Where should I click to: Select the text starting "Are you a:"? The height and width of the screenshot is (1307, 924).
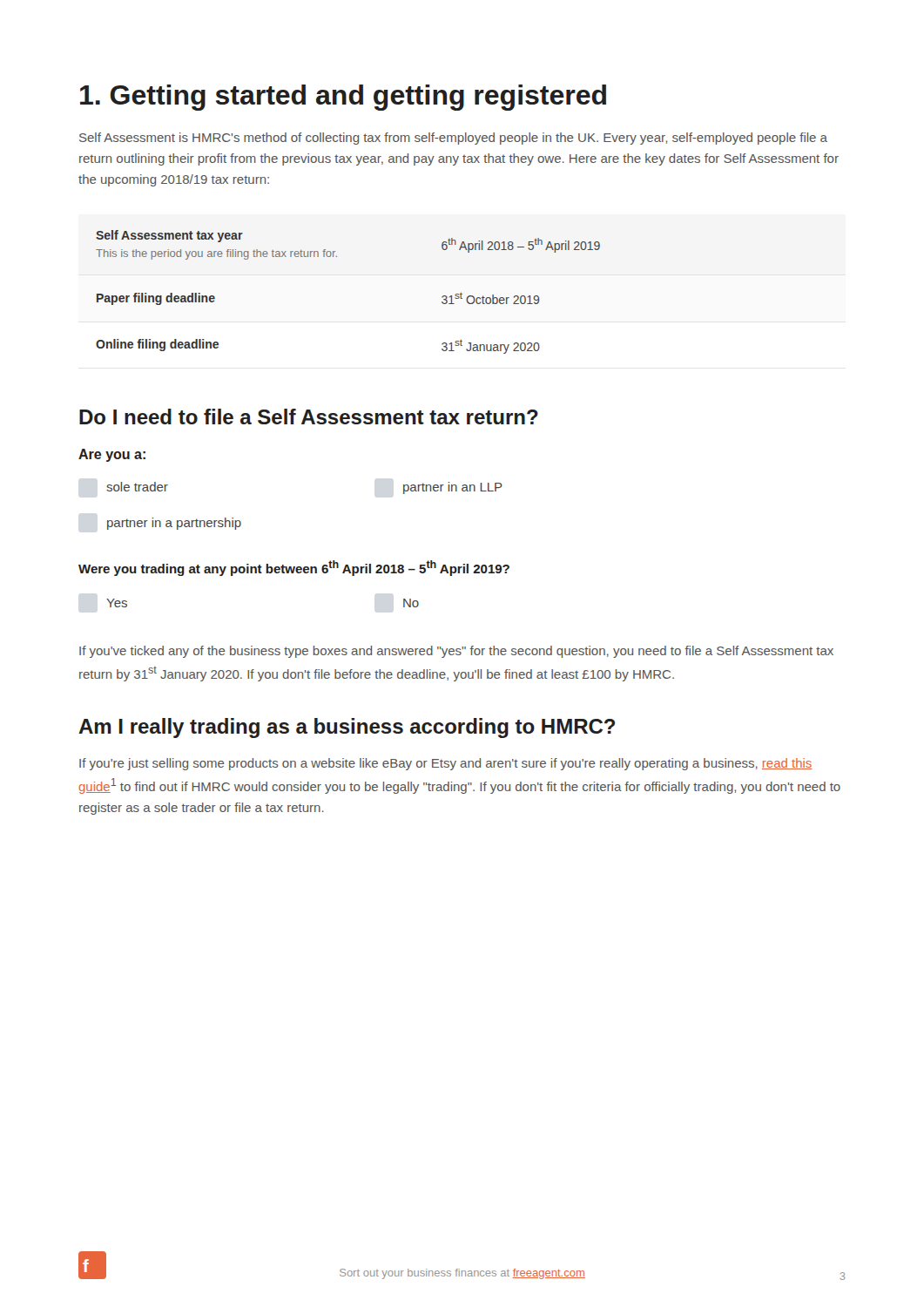[112, 455]
